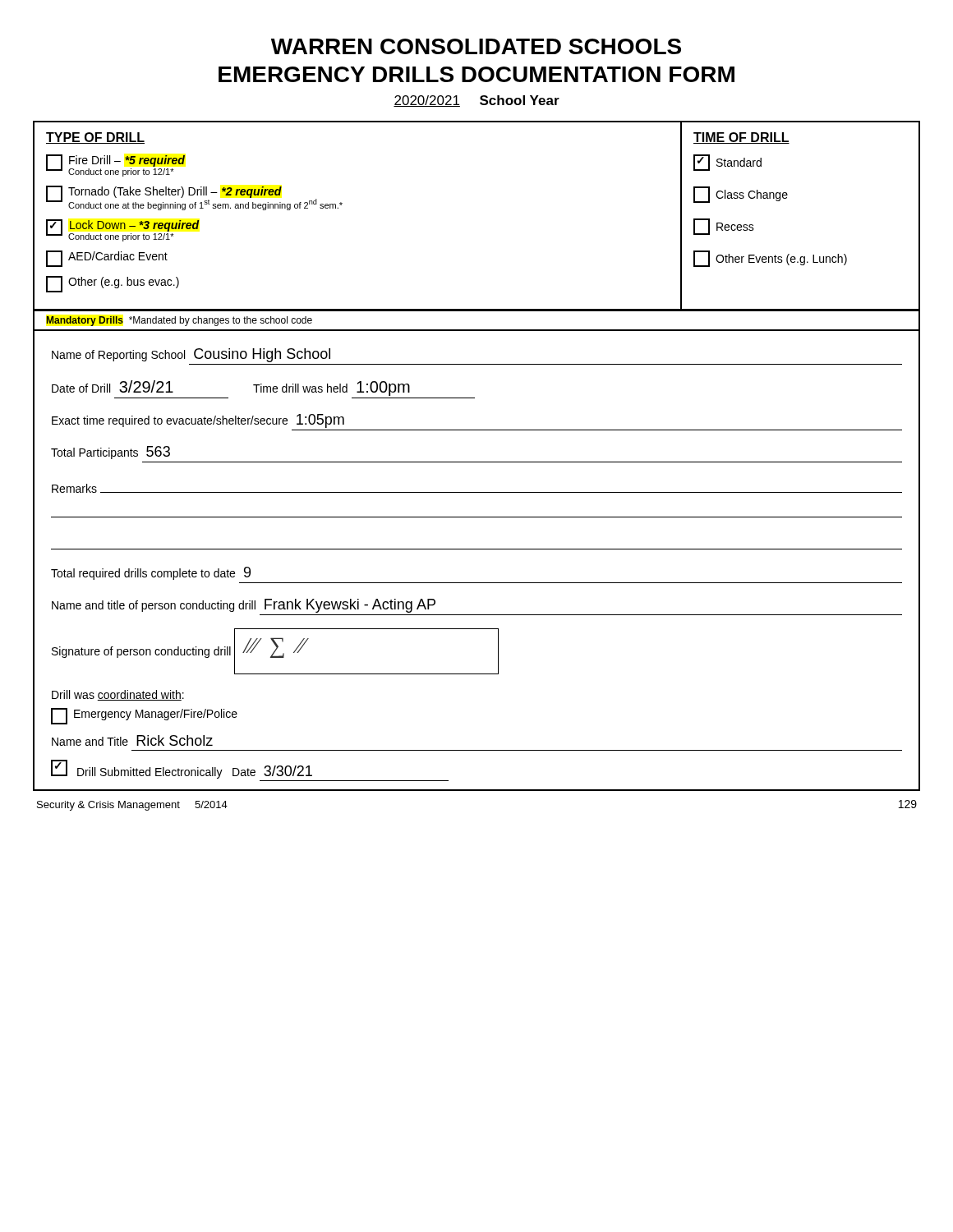The width and height of the screenshot is (953, 1232).
Task: Locate the text block that reads "Date of Drill"
Action: pyautogui.click(x=263, y=388)
